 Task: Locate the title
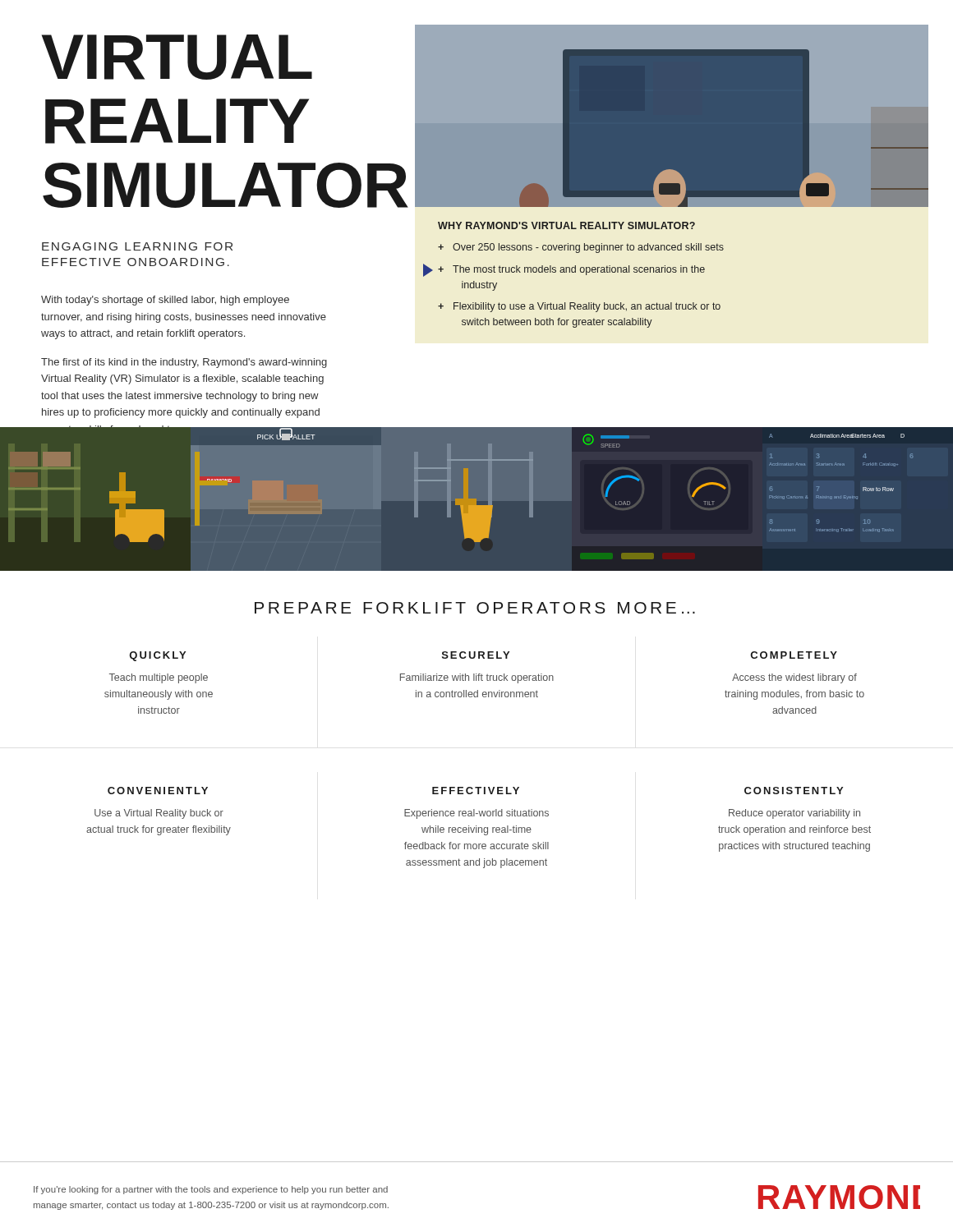193,121
